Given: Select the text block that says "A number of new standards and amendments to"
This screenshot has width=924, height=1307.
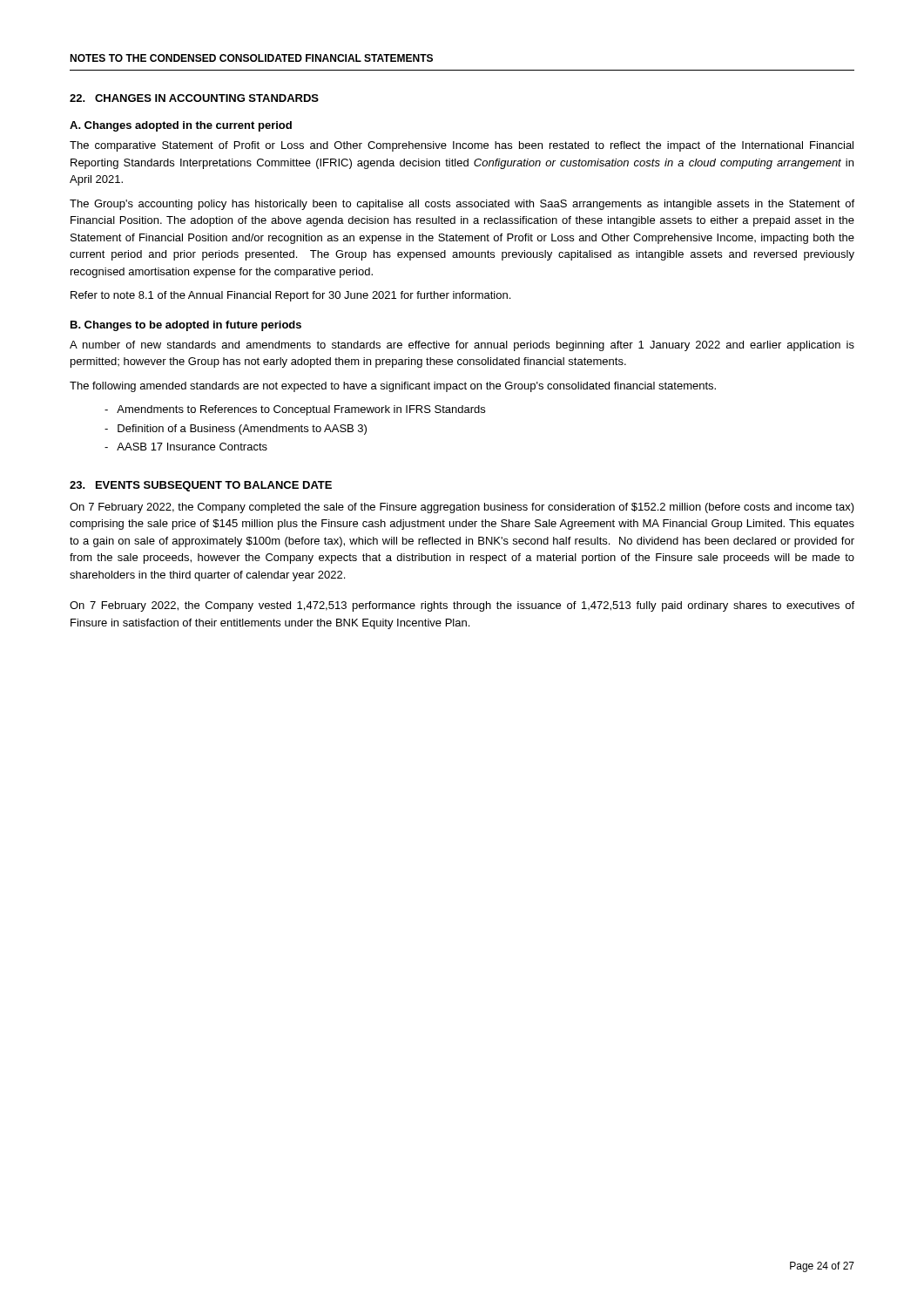Looking at the screenshot, I should coord(462,353).
